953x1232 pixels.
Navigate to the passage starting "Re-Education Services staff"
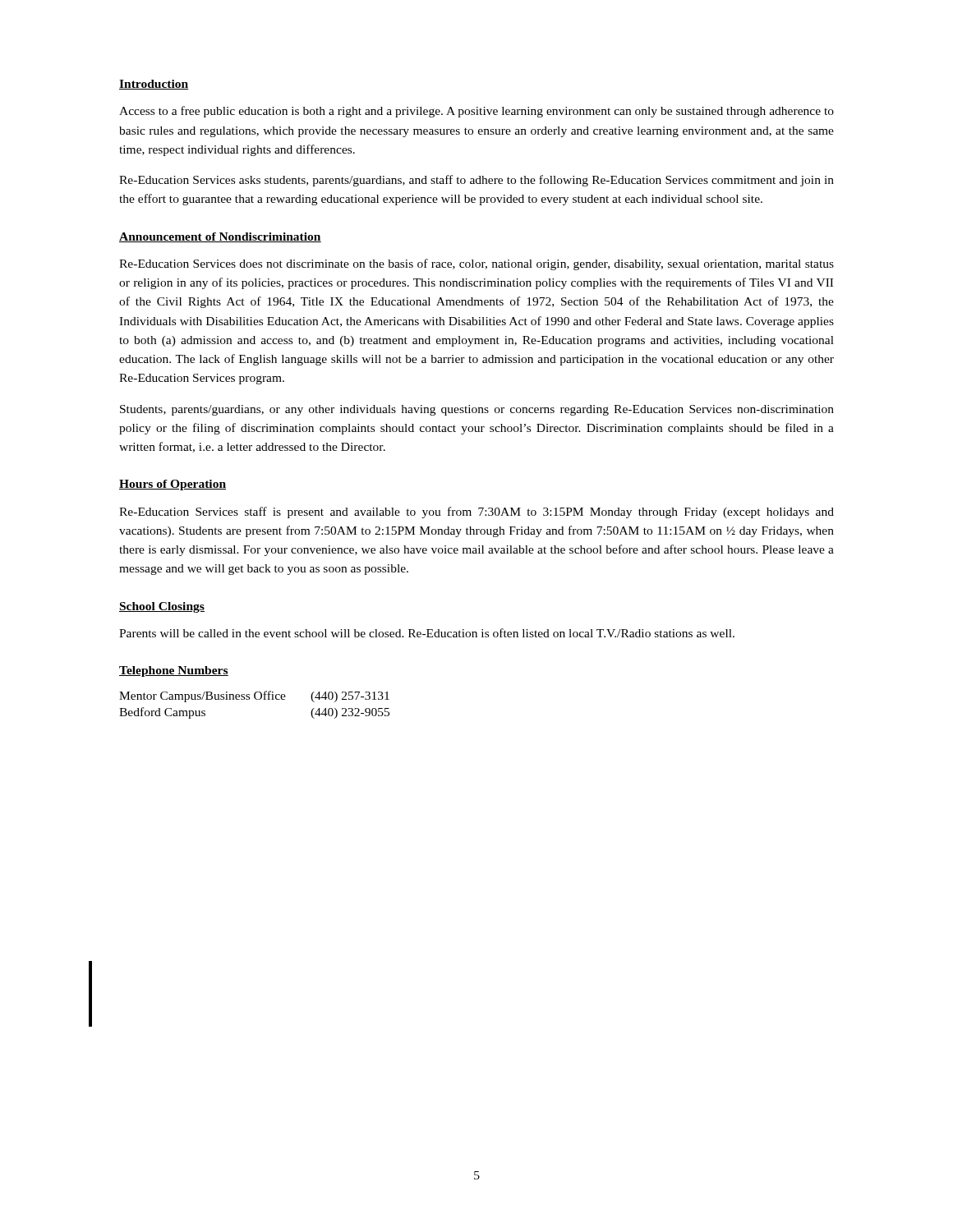point(476,540)
